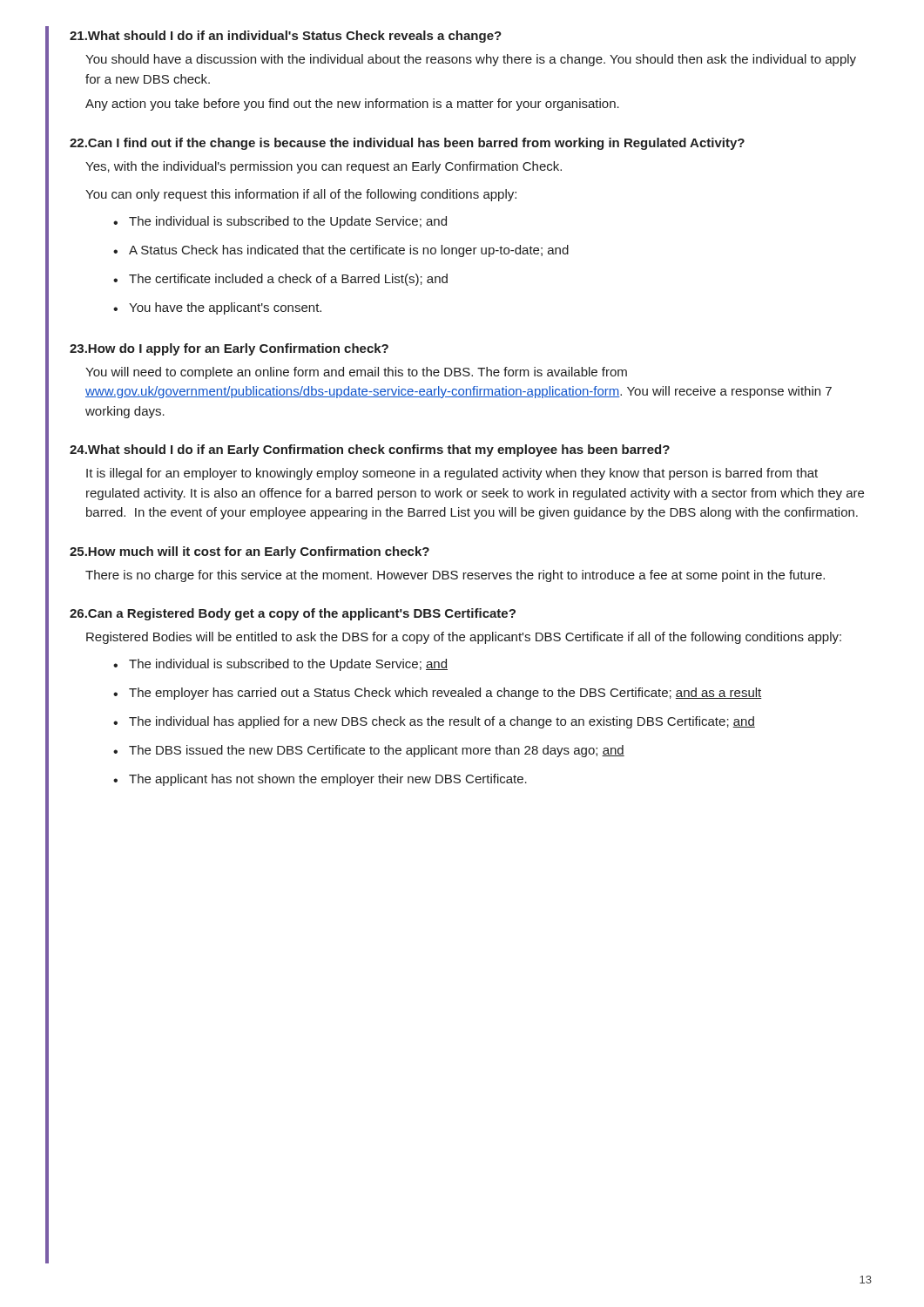Click on the list item containing "•The applicant has not shown"
Viewport: 924px width, 1307px height.
(320, 780)
